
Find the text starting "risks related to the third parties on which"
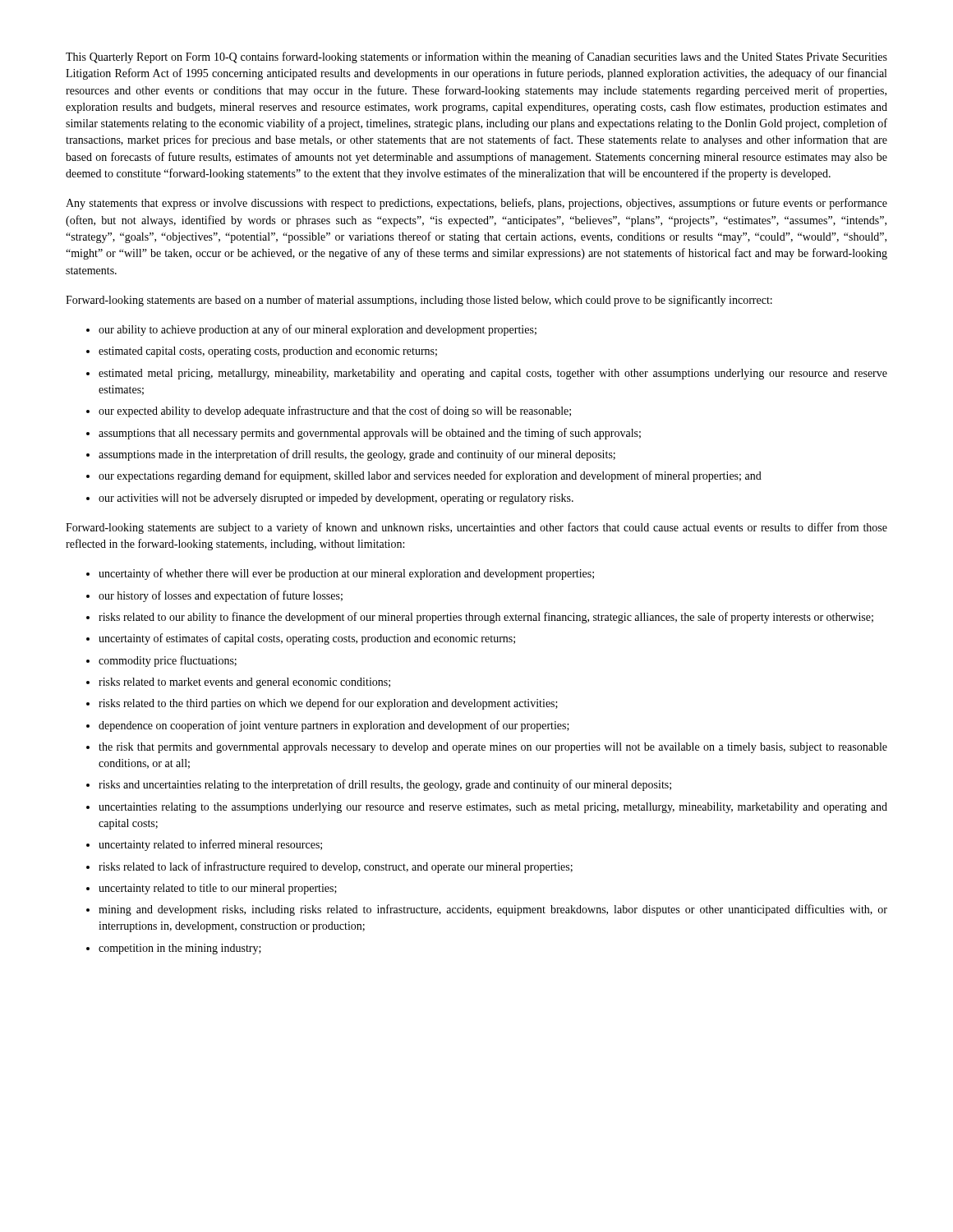[x=328, y=704]
